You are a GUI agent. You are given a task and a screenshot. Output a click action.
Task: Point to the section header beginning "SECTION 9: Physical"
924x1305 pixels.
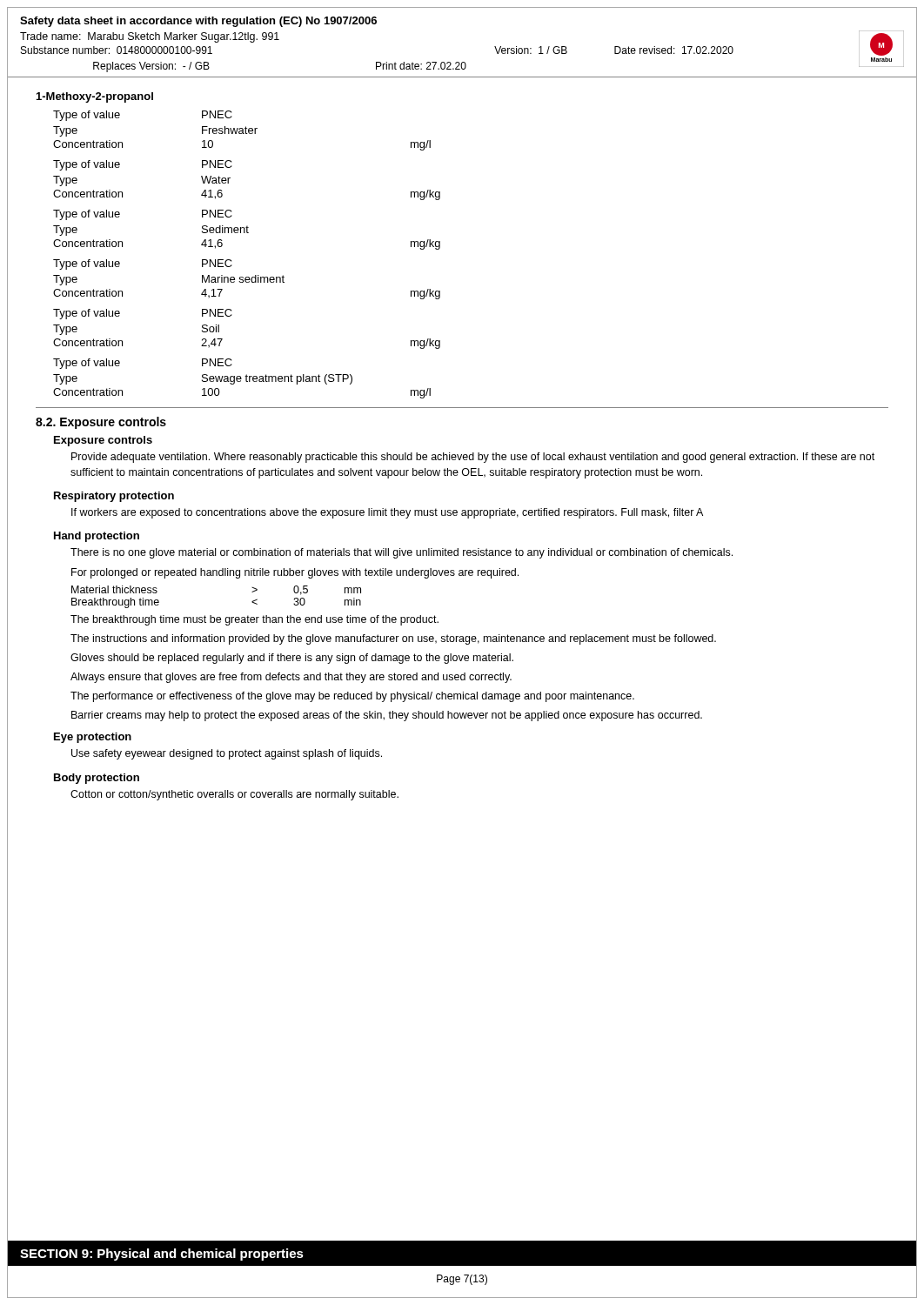(x=162, y=1253)
